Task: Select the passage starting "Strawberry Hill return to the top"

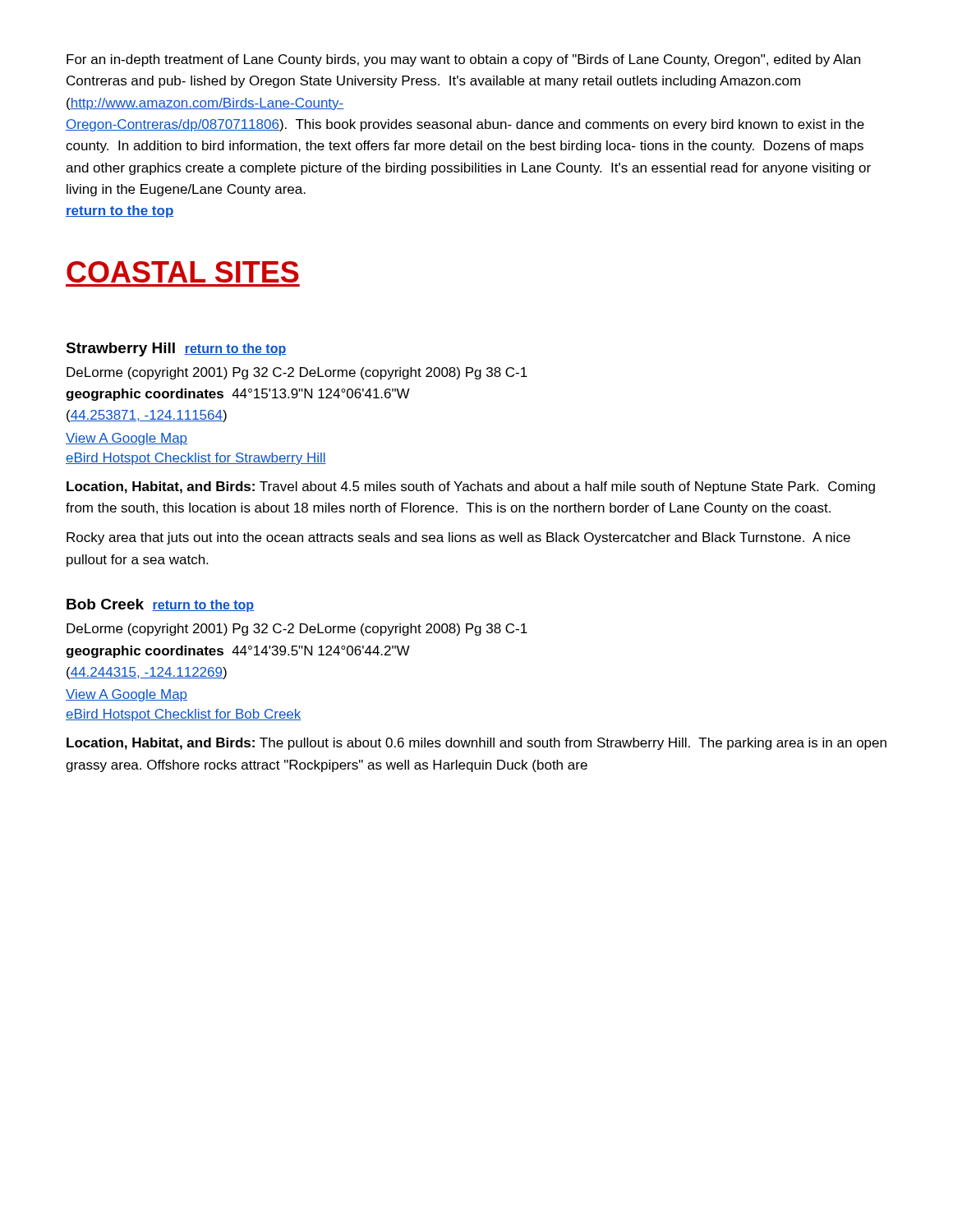Action: (x=176, y=348)
